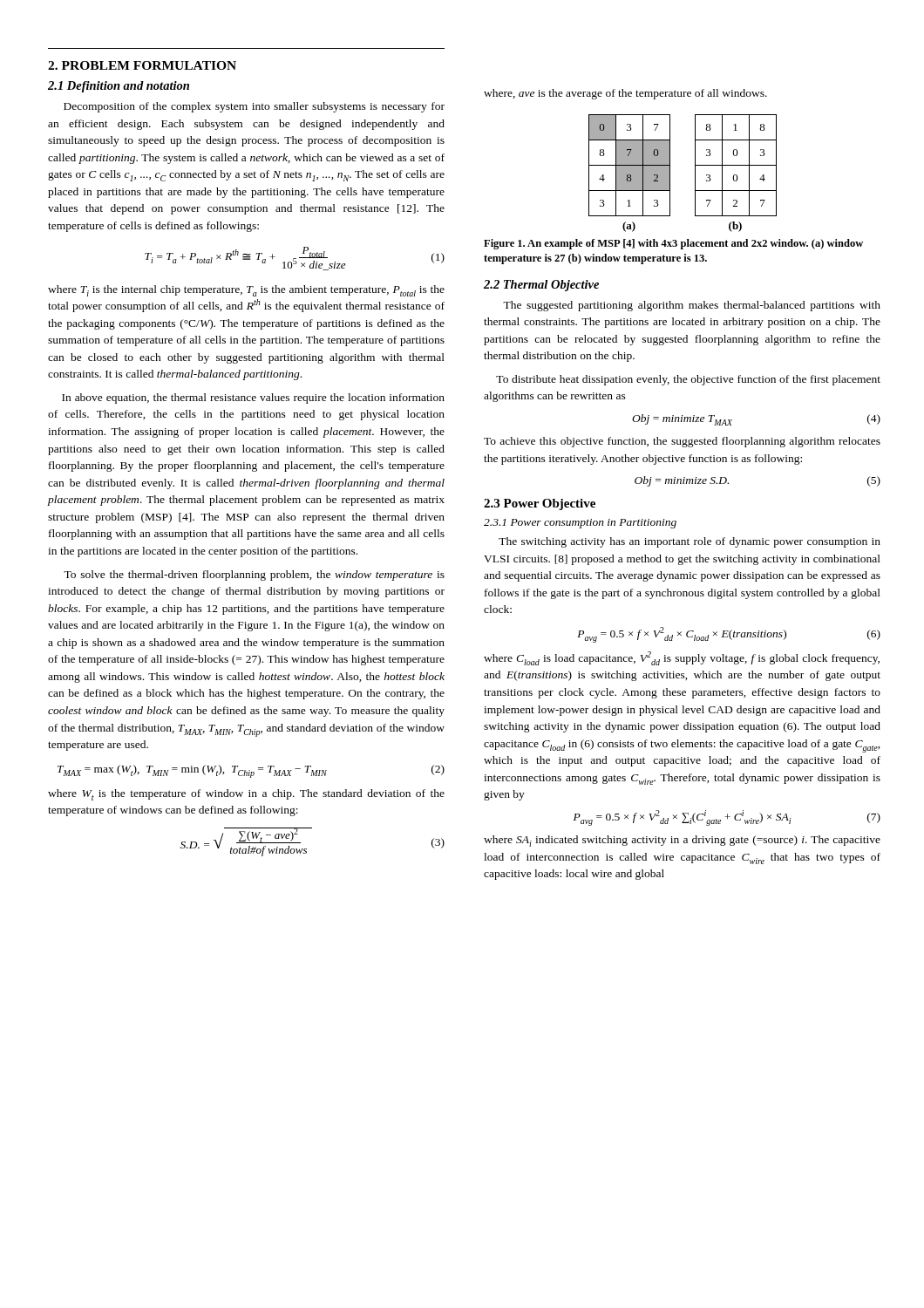Select the text block that reads "where Cload is load capacitance, V2dd is"

pos(682,725)
